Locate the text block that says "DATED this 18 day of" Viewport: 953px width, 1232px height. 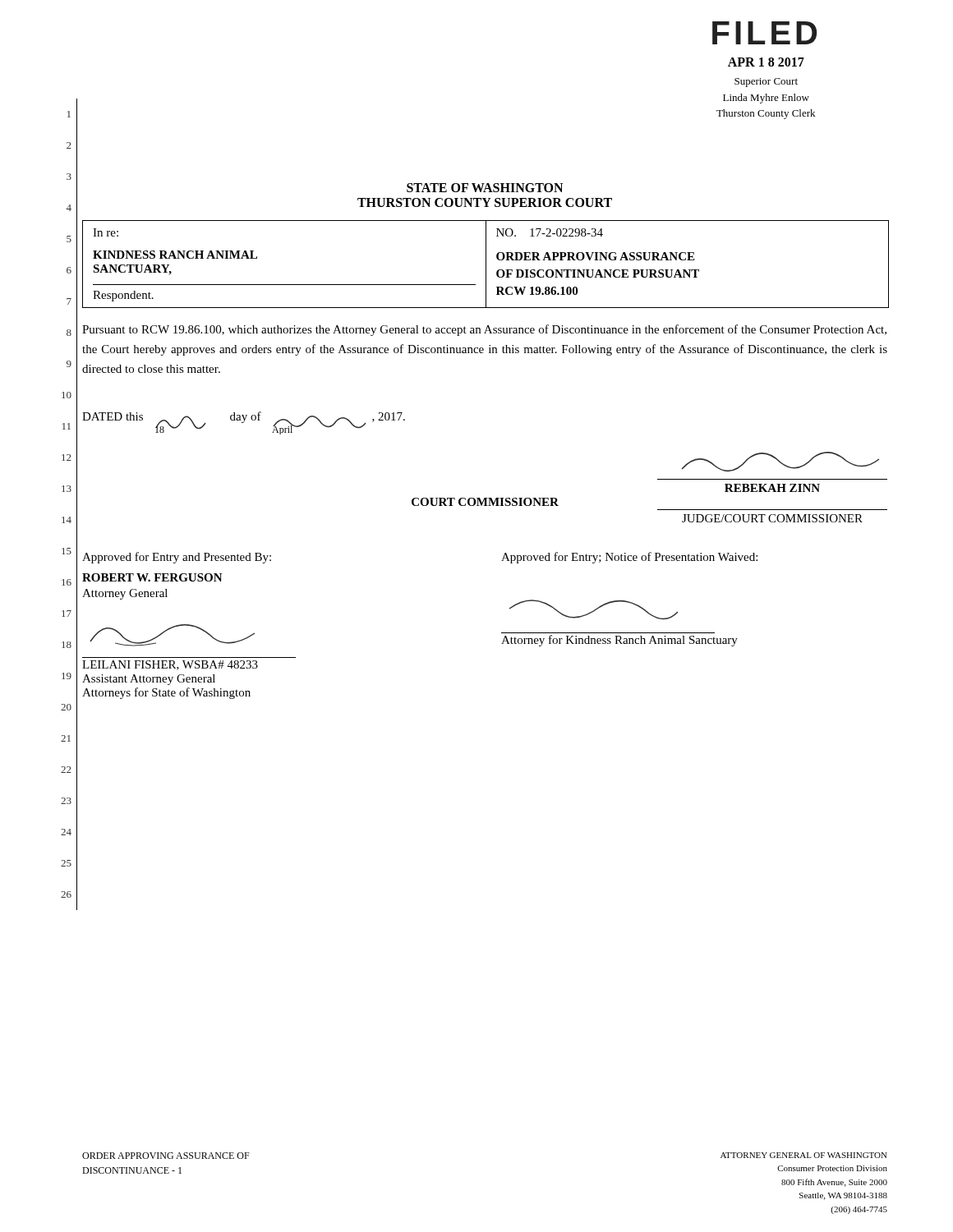[244, 421]
